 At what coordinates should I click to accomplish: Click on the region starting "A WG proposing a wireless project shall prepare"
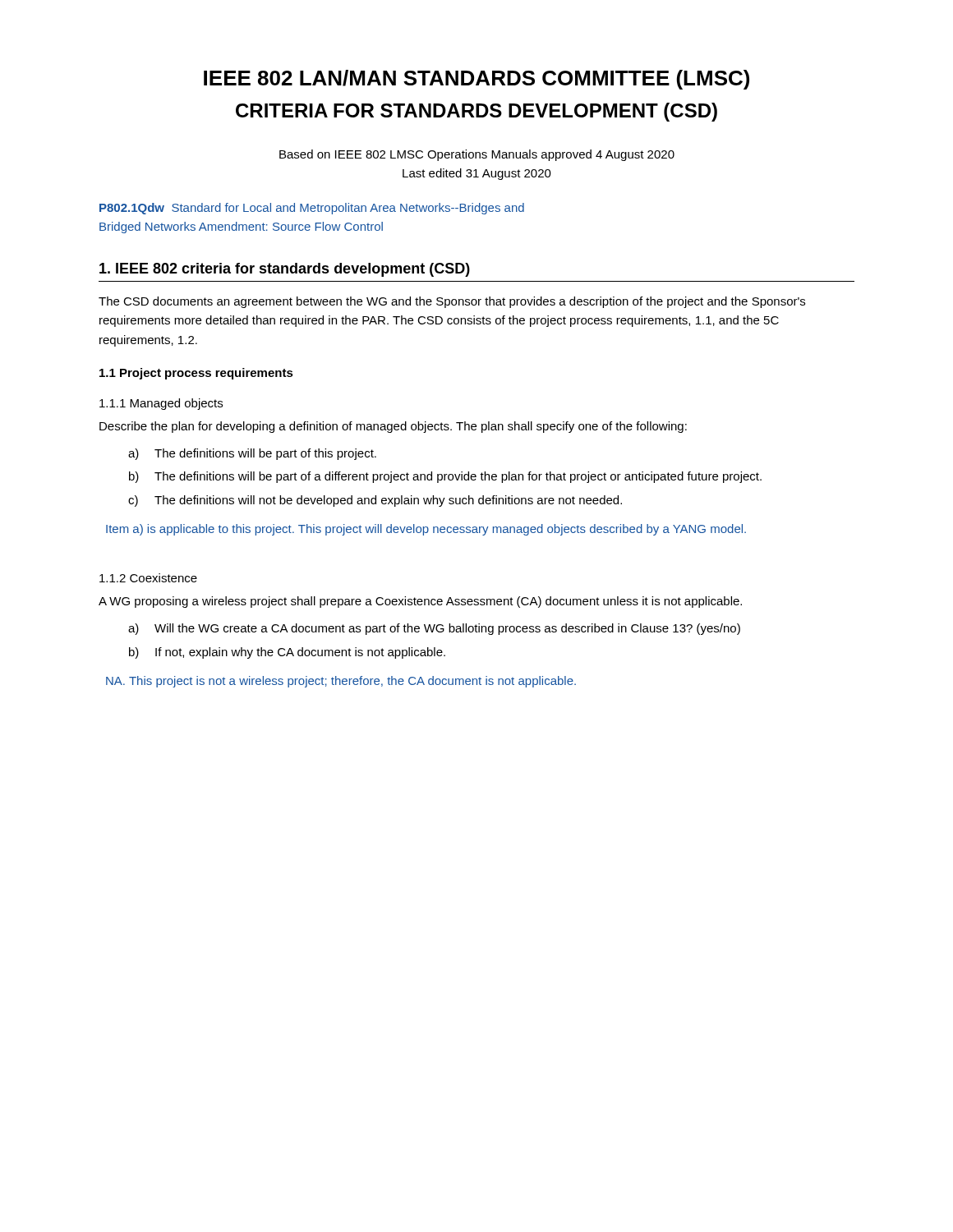(x=421, y=601)
